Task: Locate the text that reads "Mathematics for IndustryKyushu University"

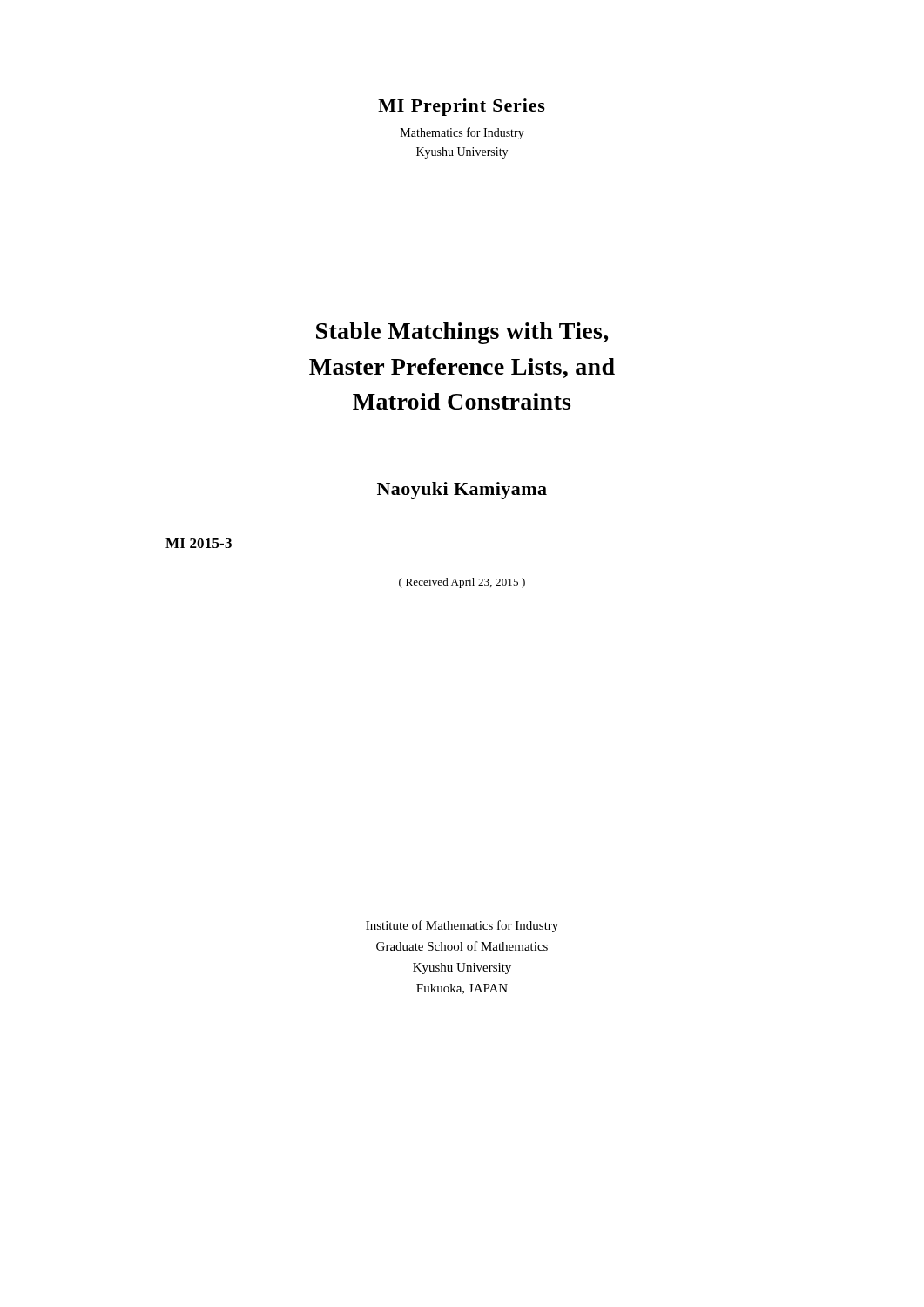Action: point(462,142)
